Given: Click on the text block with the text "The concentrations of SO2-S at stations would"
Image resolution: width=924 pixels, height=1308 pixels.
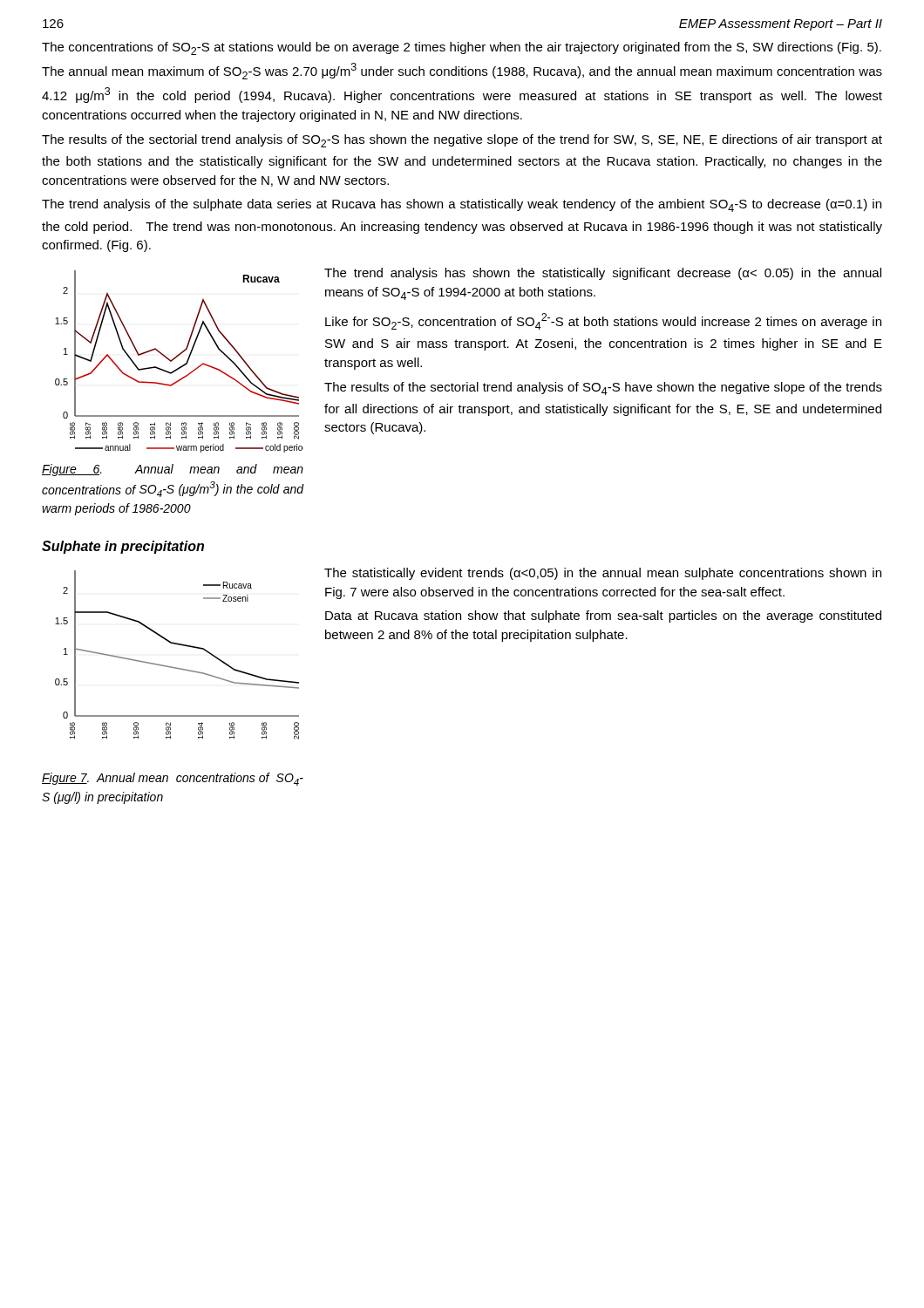Looking at the screenshot, I should point(462,81).
